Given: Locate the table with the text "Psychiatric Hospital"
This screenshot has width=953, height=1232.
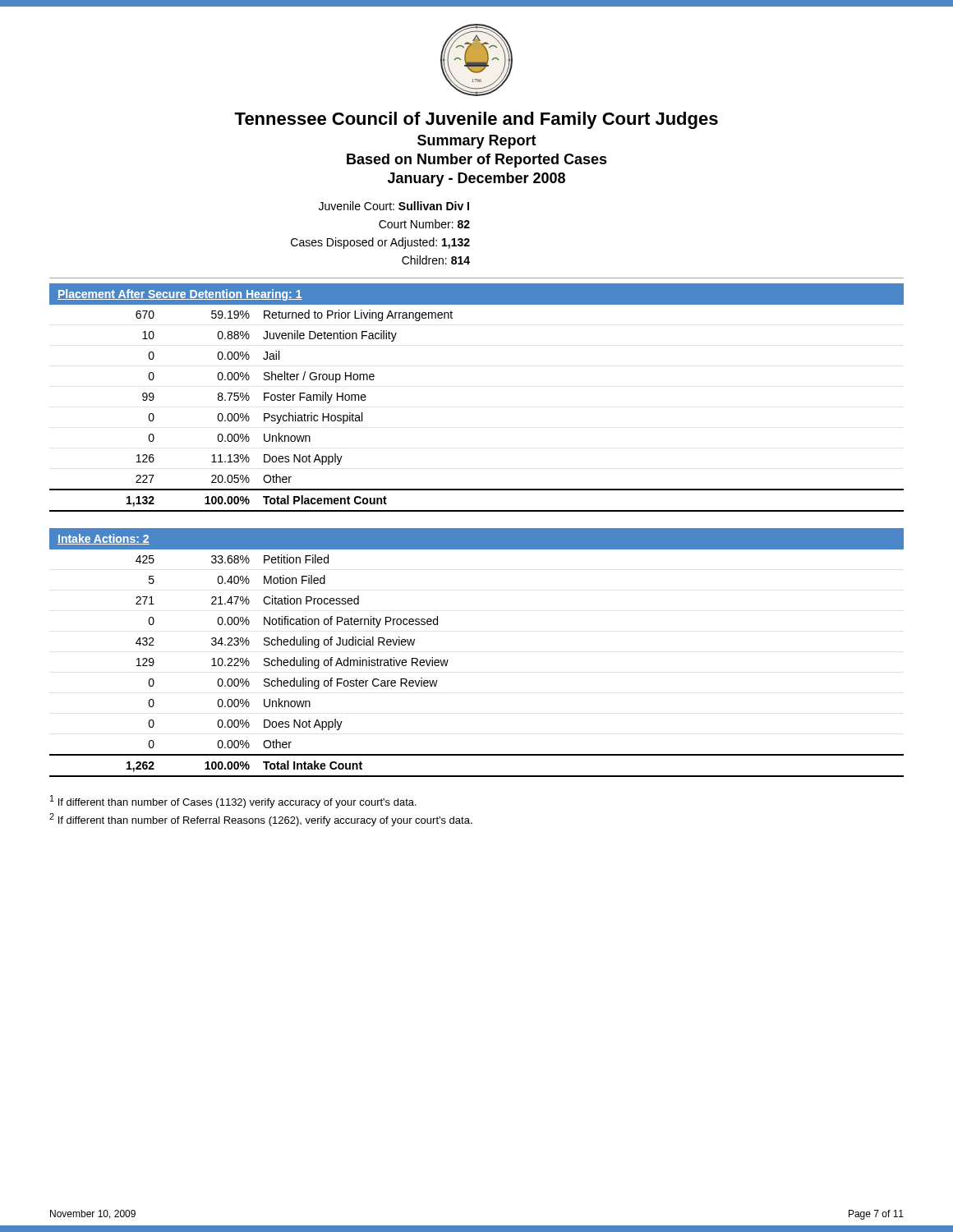Looking at the screenshot, I should [476, 408].
